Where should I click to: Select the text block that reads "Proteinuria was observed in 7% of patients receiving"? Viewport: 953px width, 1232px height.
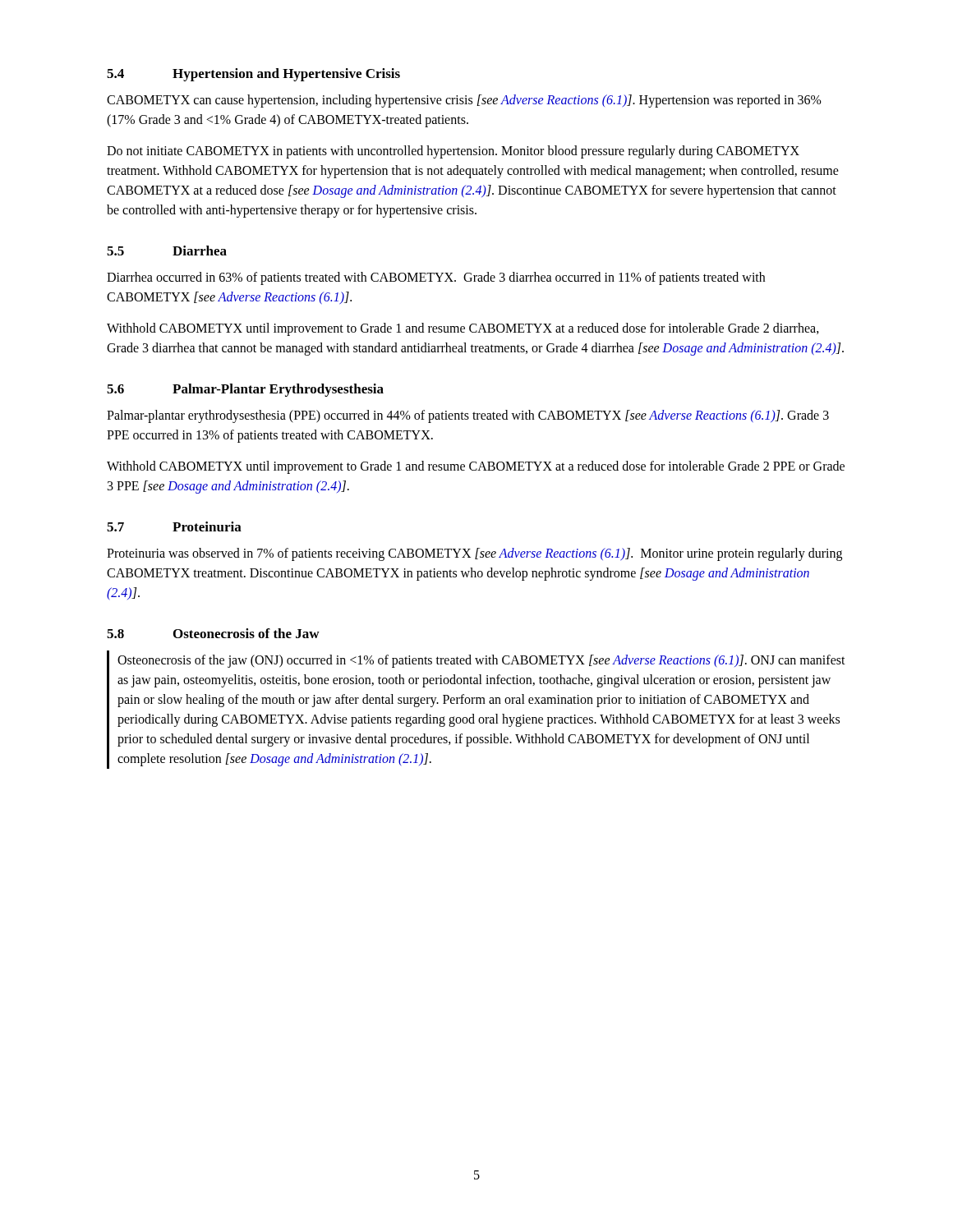pyautogui.click(x=475, y=573)
